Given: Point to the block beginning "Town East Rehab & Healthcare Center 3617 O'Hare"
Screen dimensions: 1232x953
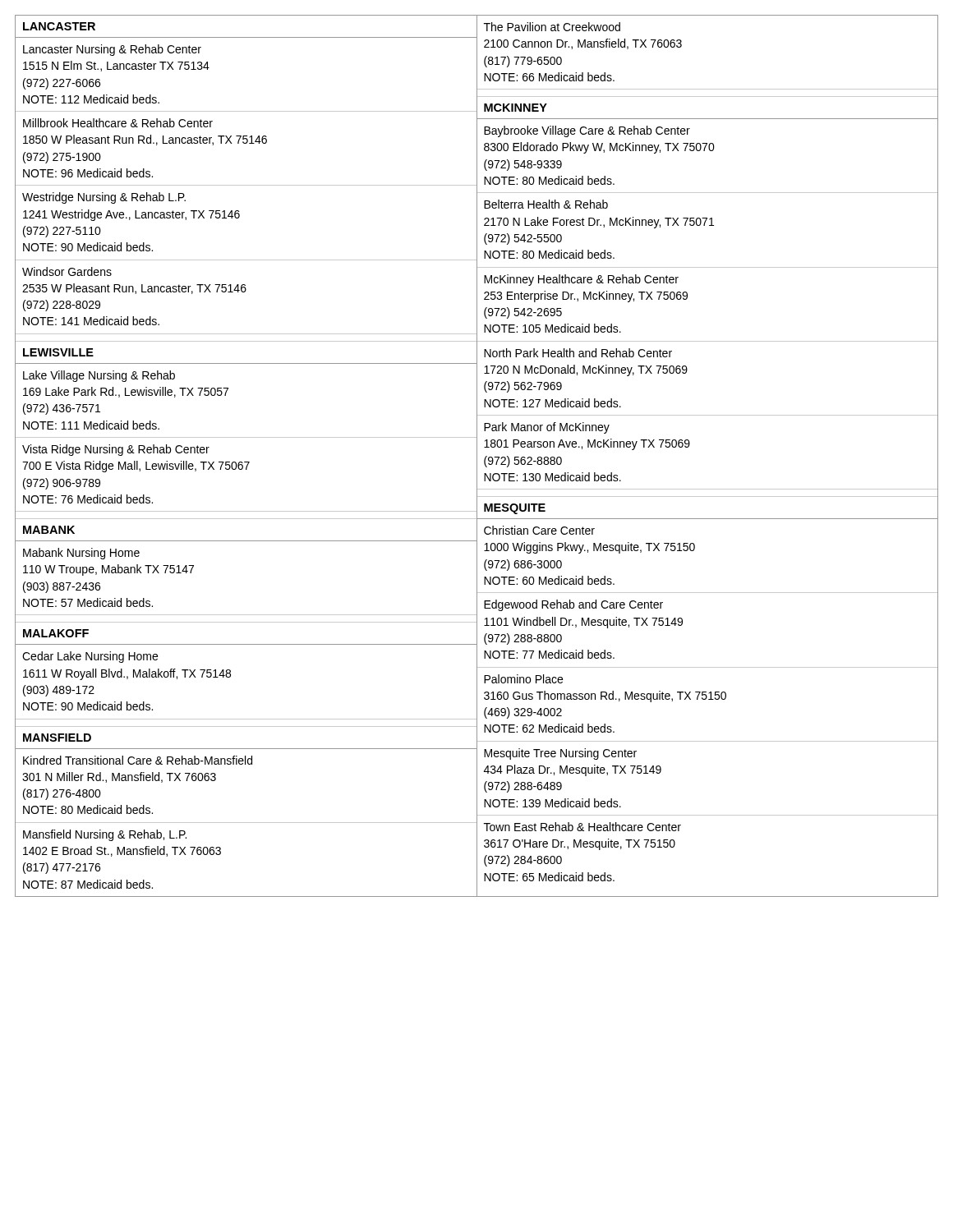Looking at the screenshot, I should tap(582, 852).
